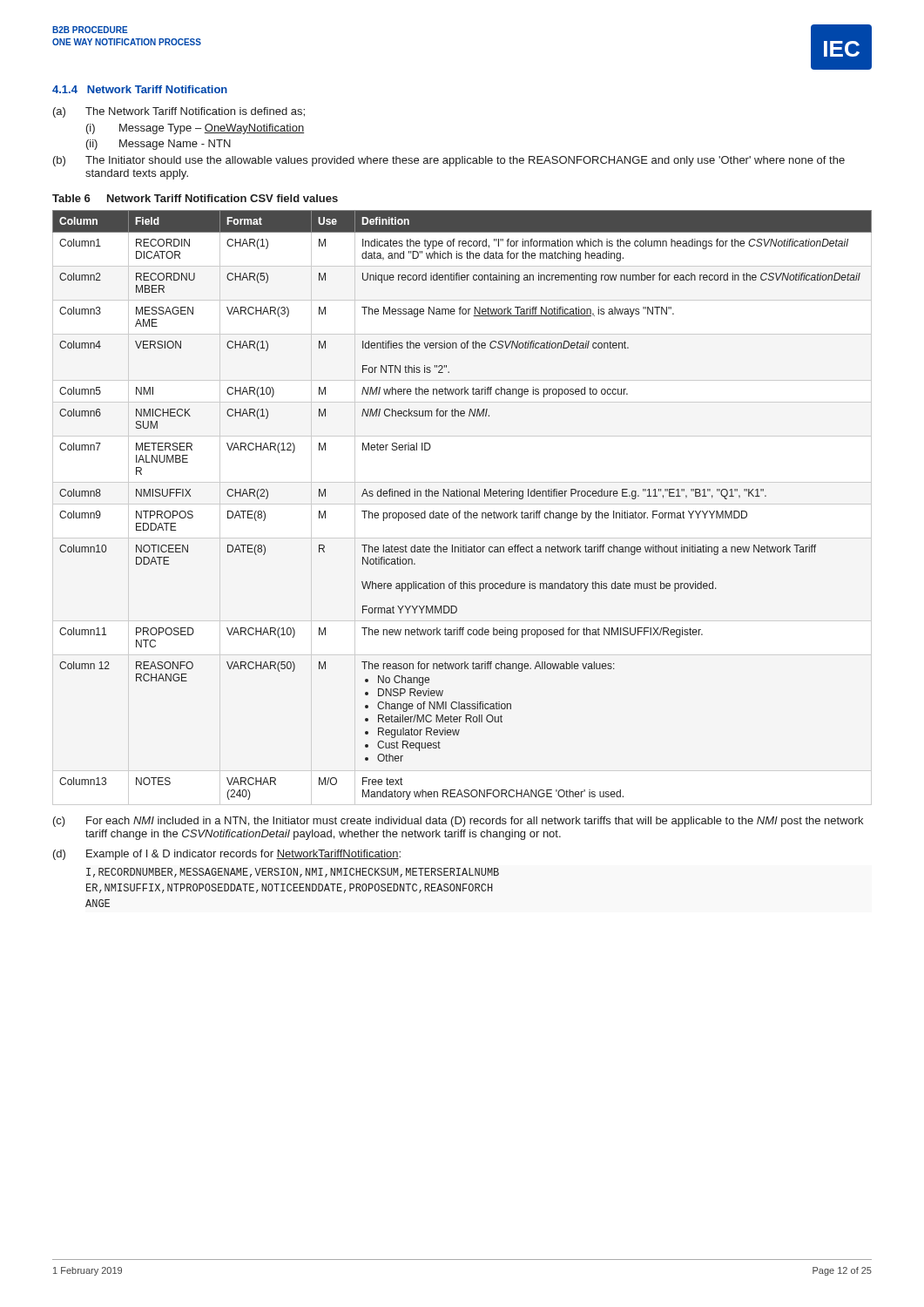The height and width of the screenshot is (1307, 924).
Task: Point to "4.1.4 Network Tariff Notification"
Action: coord(140,89)
